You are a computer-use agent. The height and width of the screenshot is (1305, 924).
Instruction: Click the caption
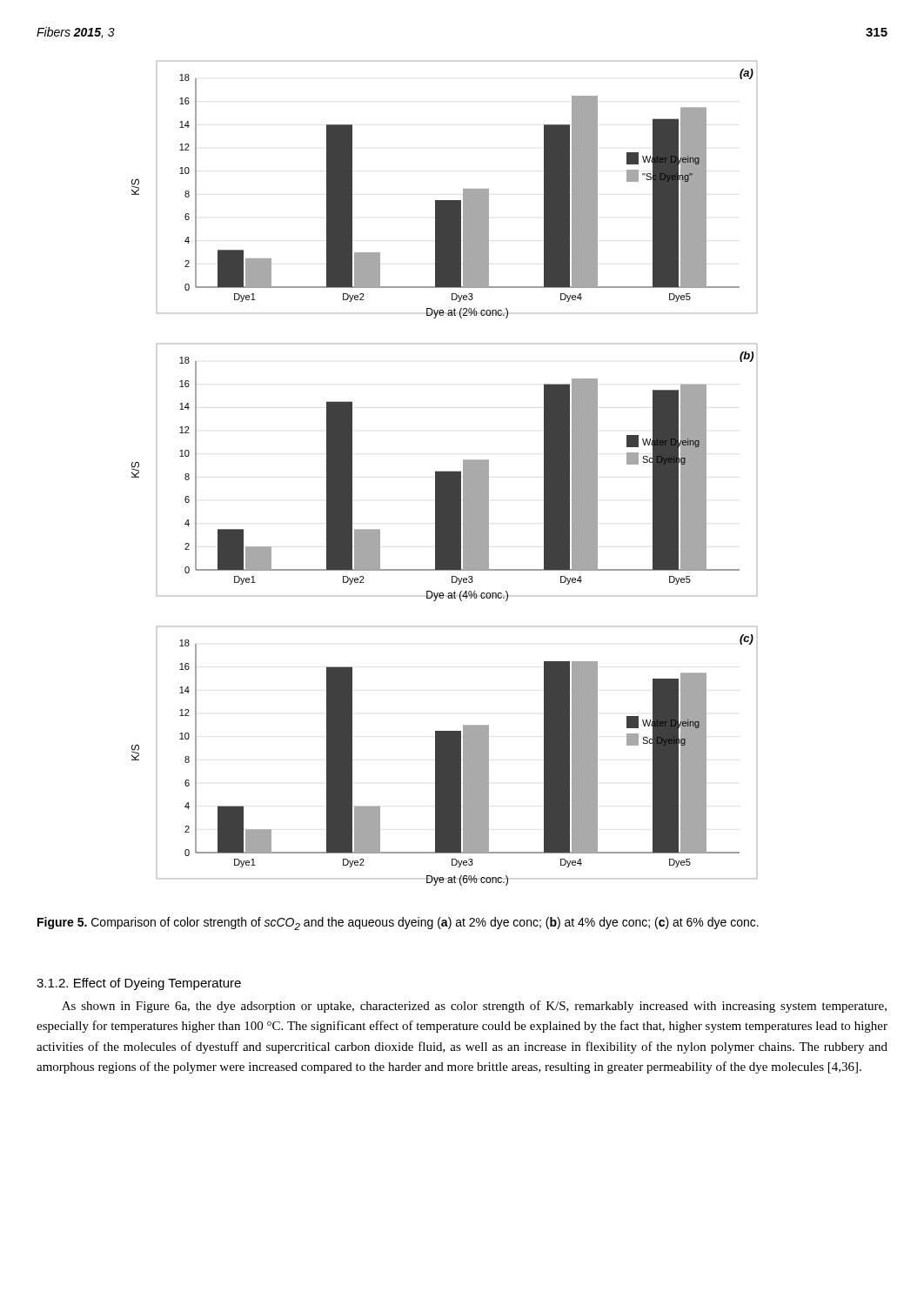pos(398,923)
